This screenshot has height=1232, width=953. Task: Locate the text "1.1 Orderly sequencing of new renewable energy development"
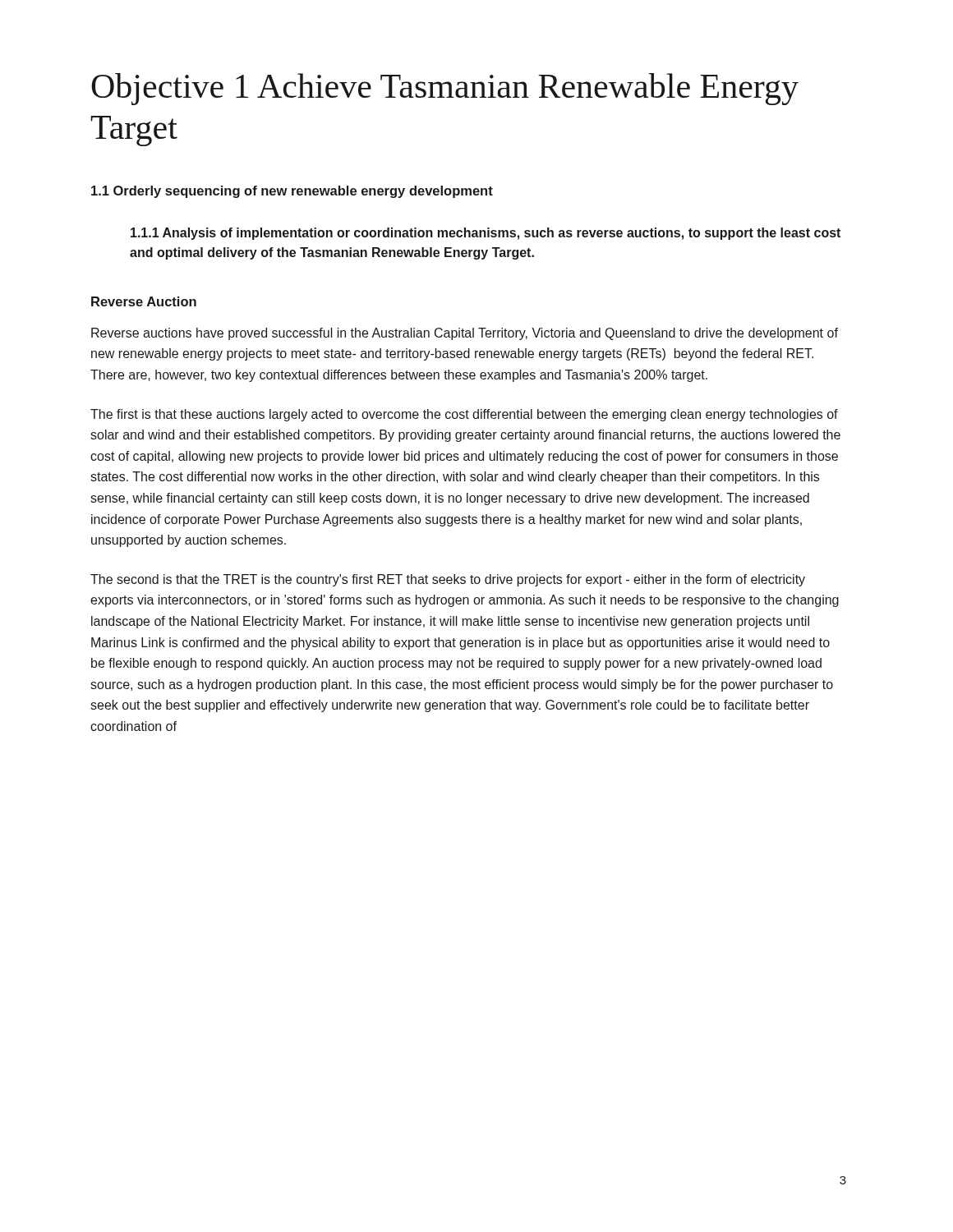pyautogui.click(x=468, y=191)
